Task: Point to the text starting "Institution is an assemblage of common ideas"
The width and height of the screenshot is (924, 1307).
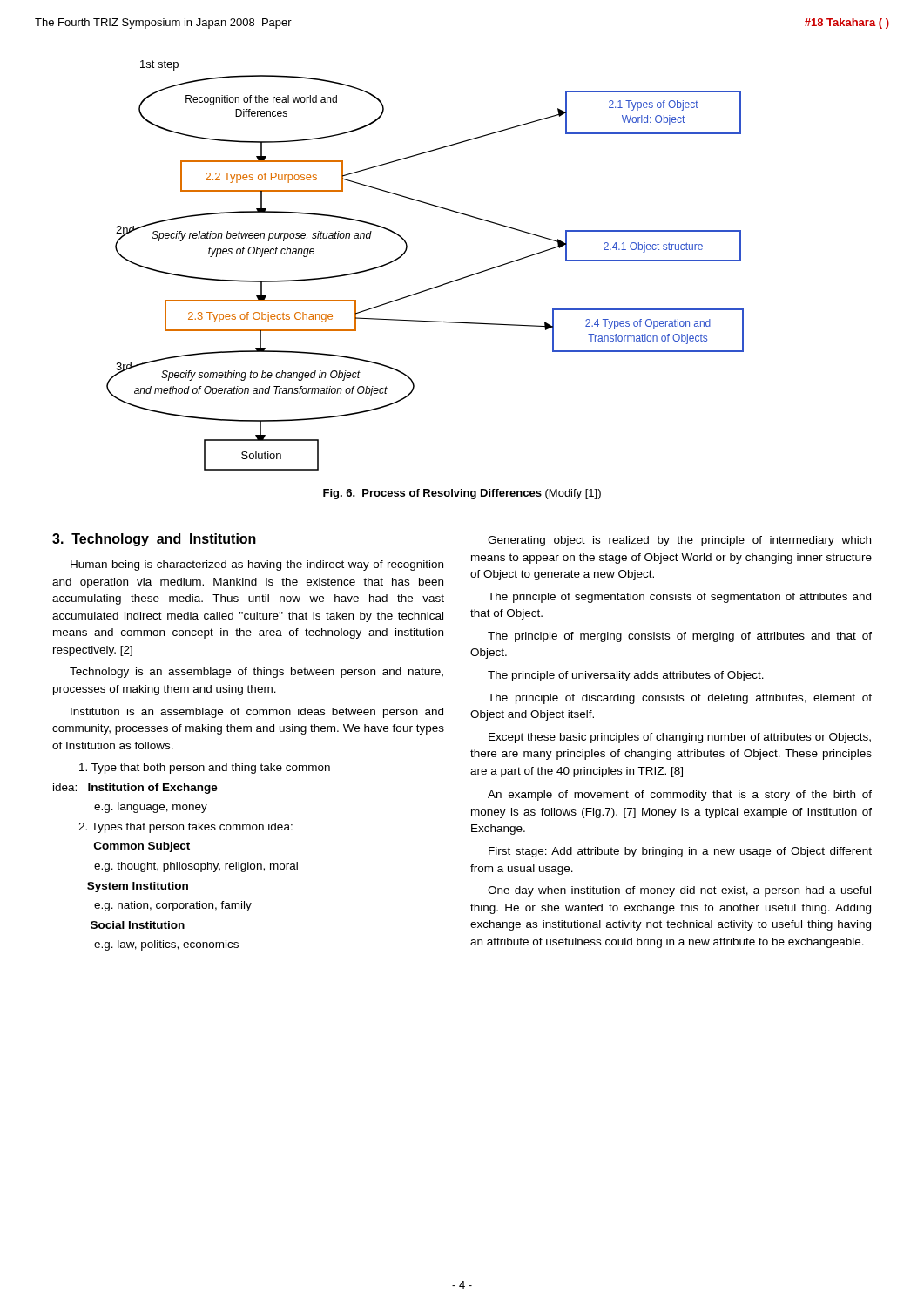Action: coord(248,728)
